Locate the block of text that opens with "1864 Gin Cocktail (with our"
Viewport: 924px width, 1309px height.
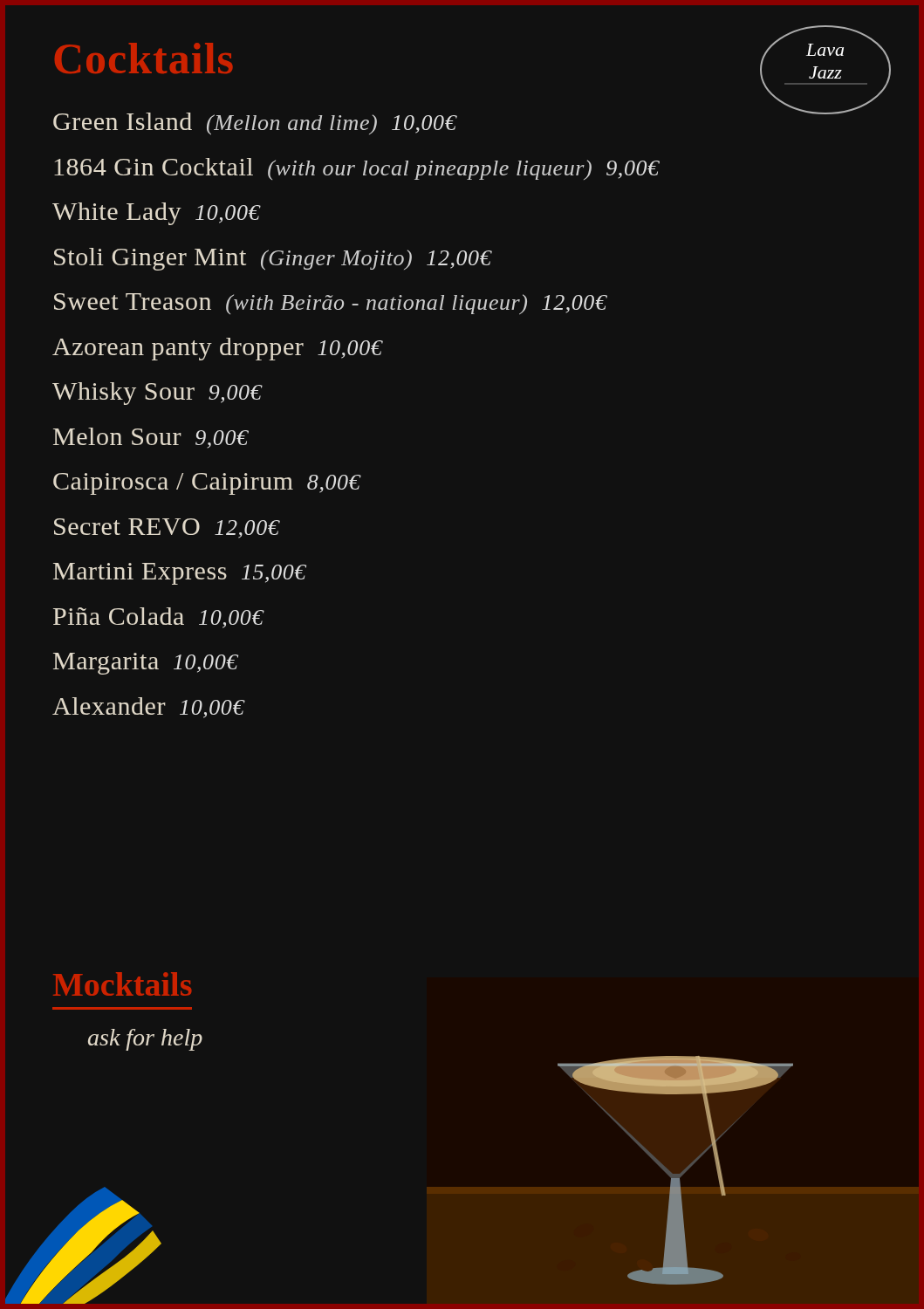pyautogui.click(x=356, y=166)
